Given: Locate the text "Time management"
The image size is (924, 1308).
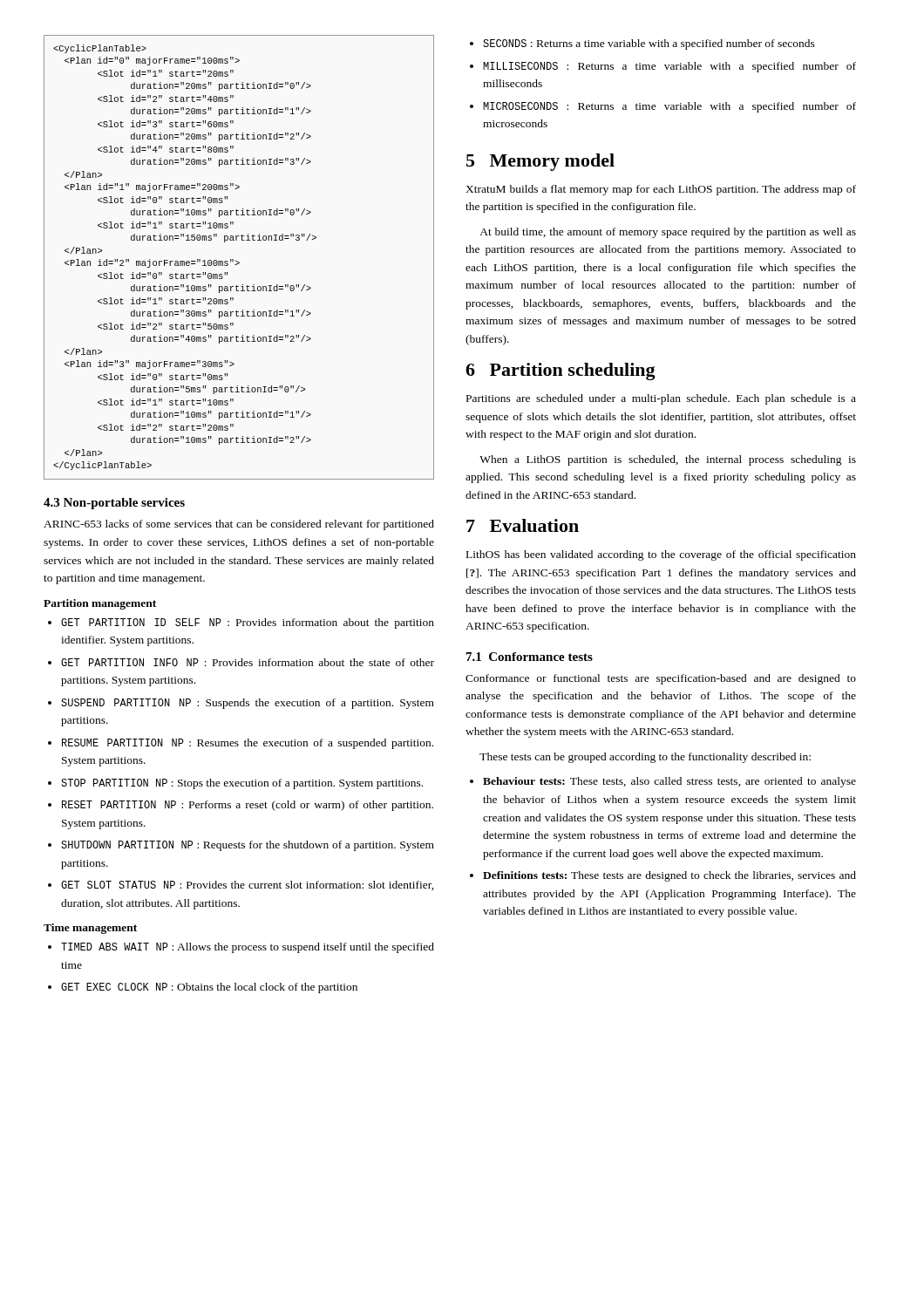Looking at the screenshot, I should 90,928.
